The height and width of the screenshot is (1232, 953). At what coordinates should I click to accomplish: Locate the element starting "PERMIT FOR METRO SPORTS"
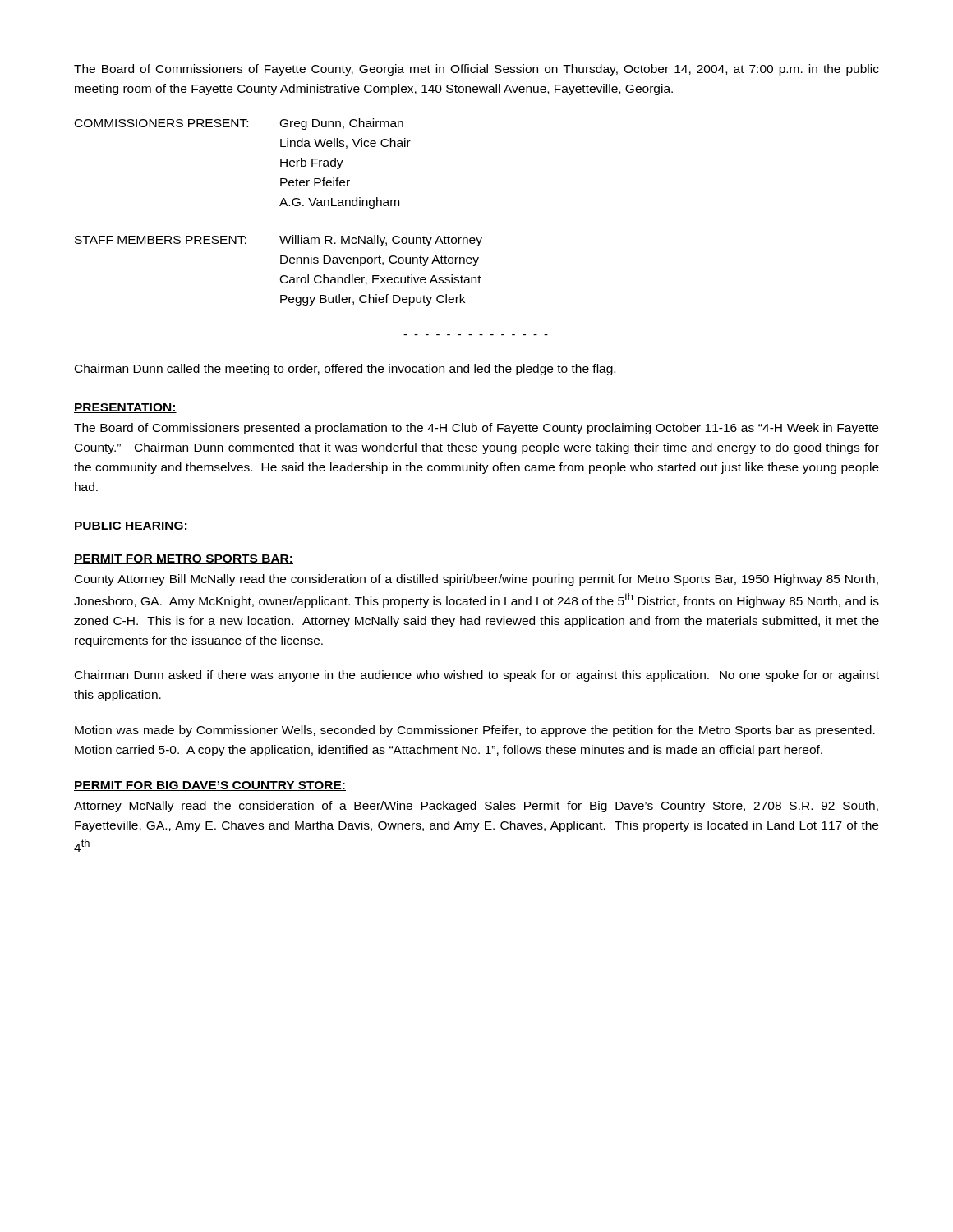[x=184, y=558]
